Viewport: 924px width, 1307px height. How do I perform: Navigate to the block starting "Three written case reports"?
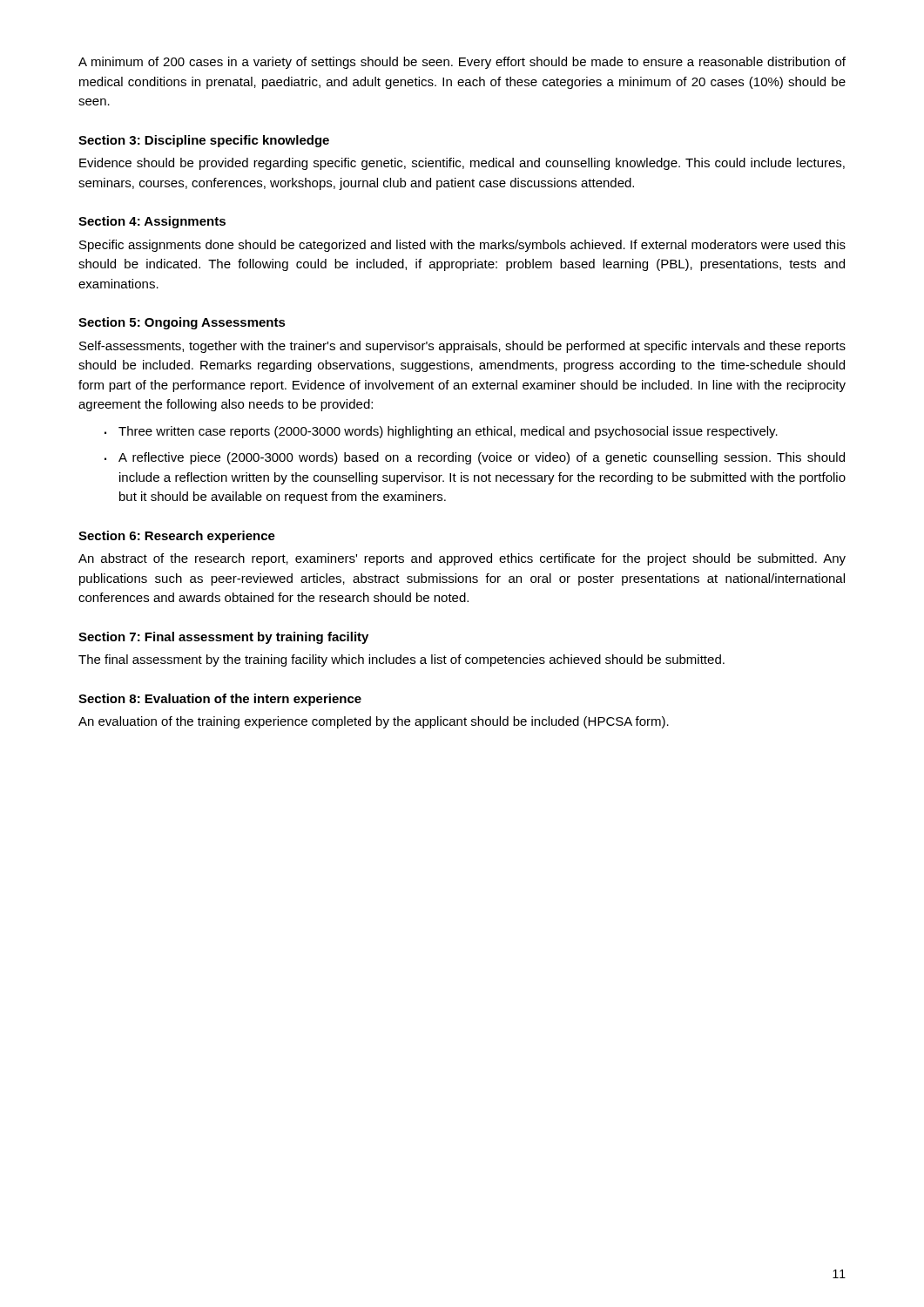click(x=448, y=430)
